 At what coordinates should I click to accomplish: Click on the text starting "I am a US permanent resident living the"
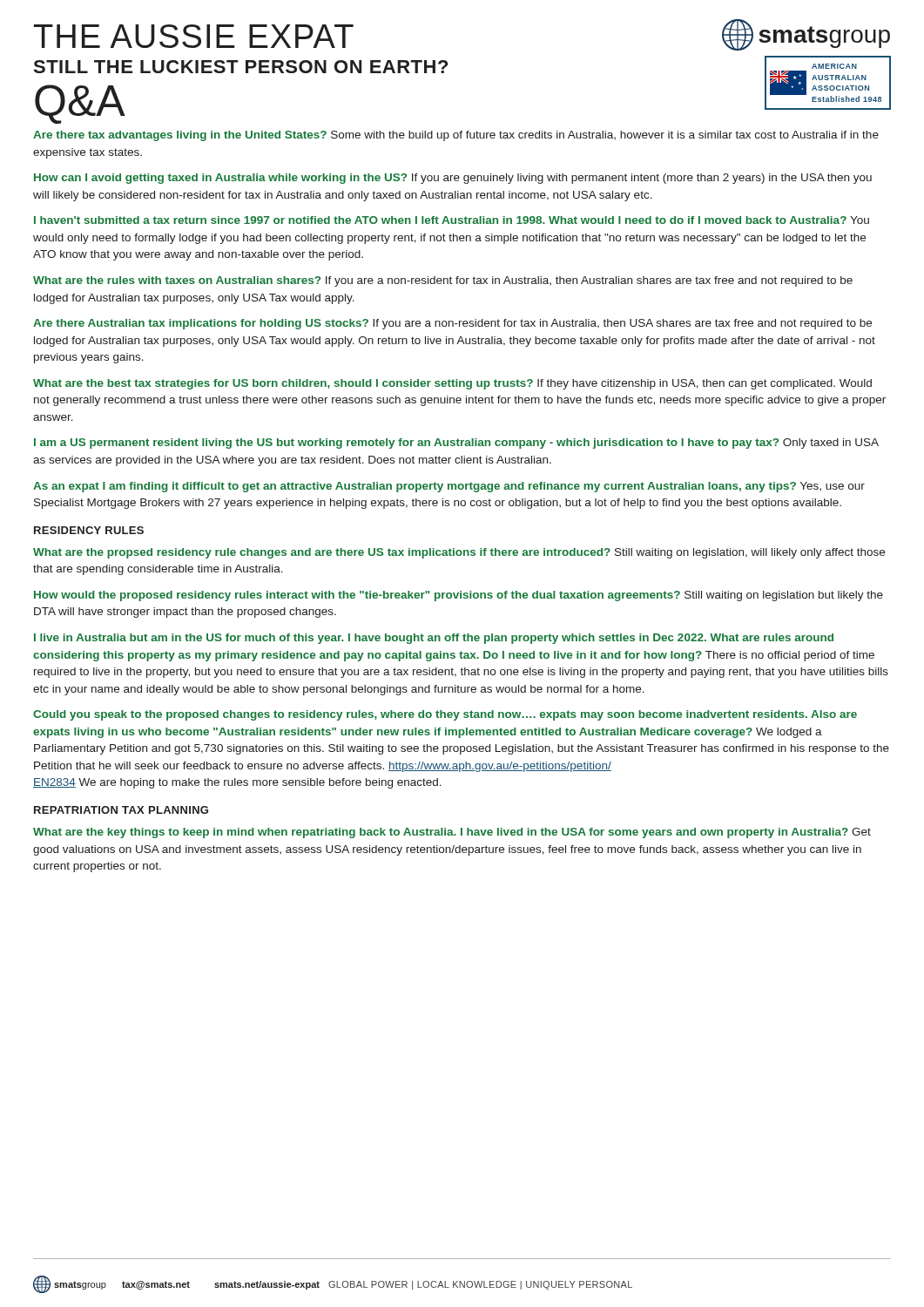(456, 451)
